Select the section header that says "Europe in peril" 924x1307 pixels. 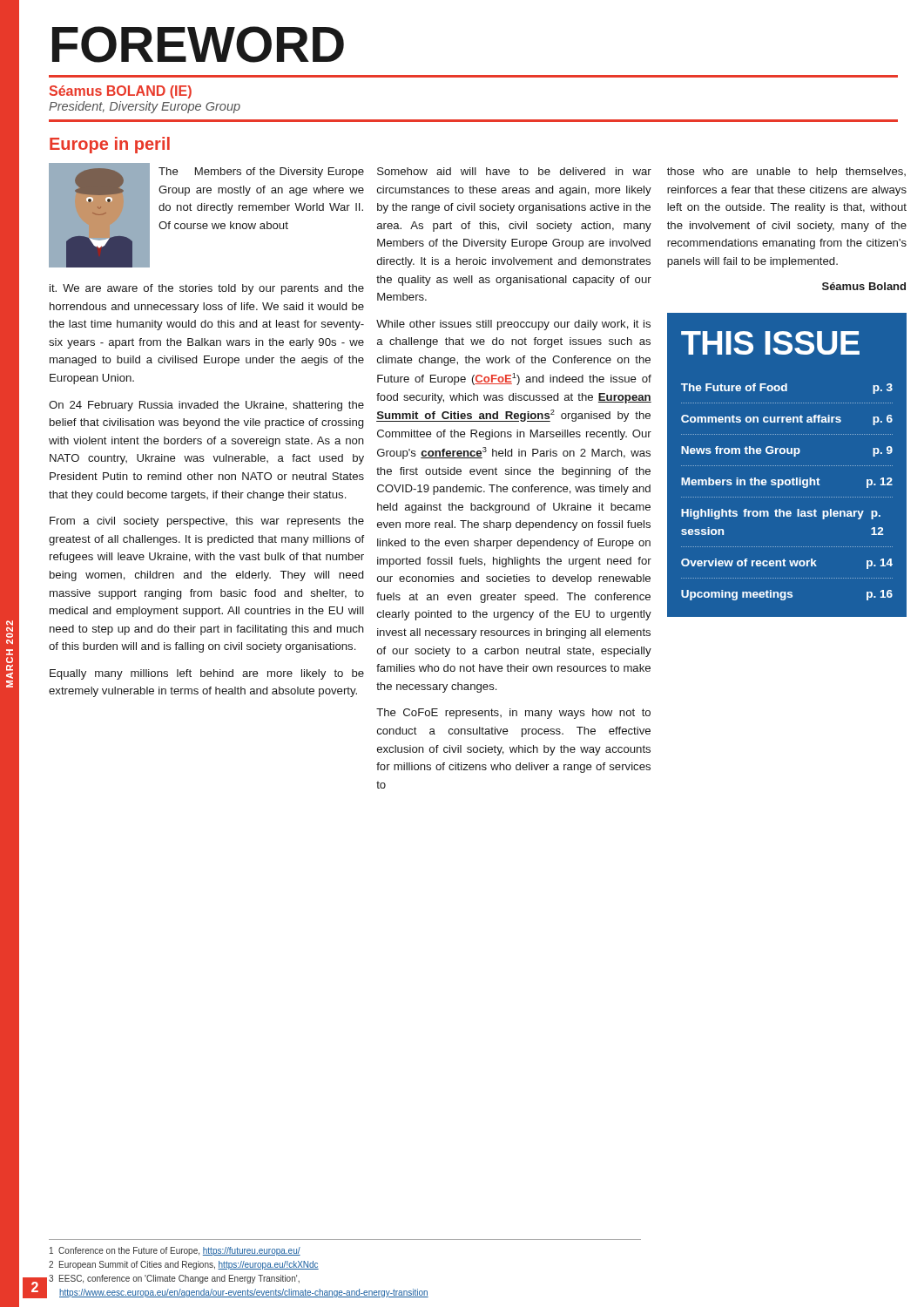110,144
